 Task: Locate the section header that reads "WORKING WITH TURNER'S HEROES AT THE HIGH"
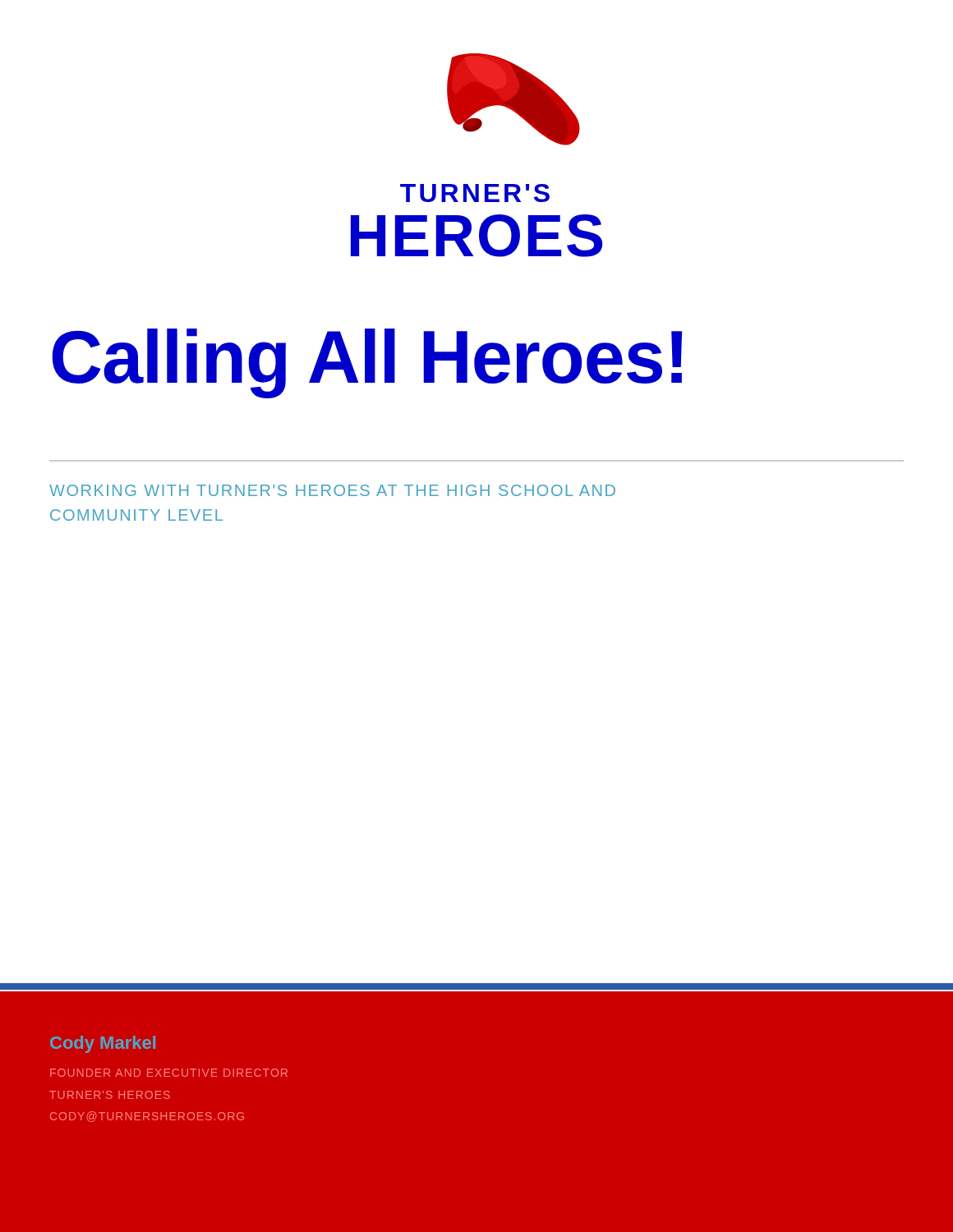coord(333,503)
